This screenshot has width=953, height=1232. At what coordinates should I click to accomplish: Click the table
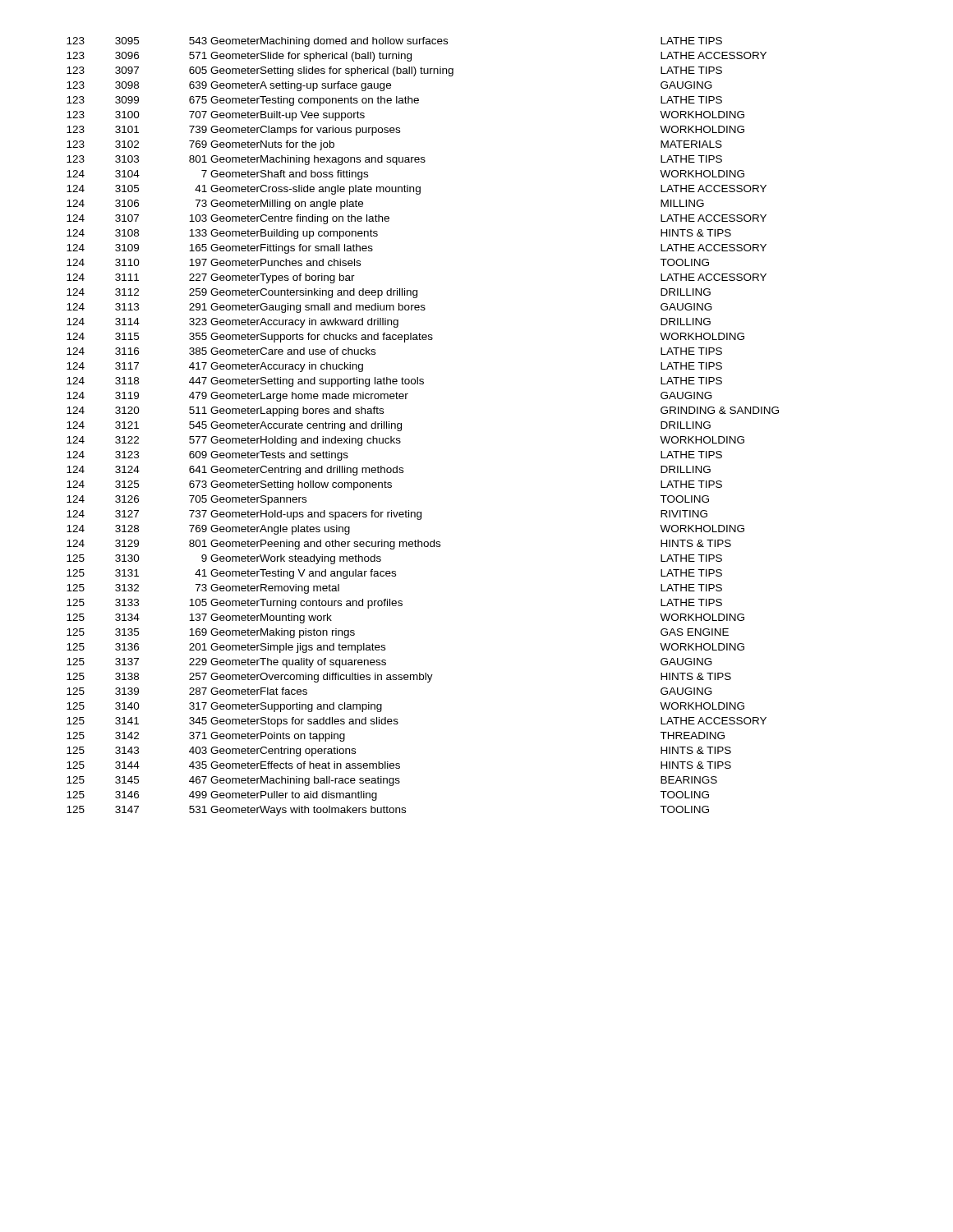476,425
